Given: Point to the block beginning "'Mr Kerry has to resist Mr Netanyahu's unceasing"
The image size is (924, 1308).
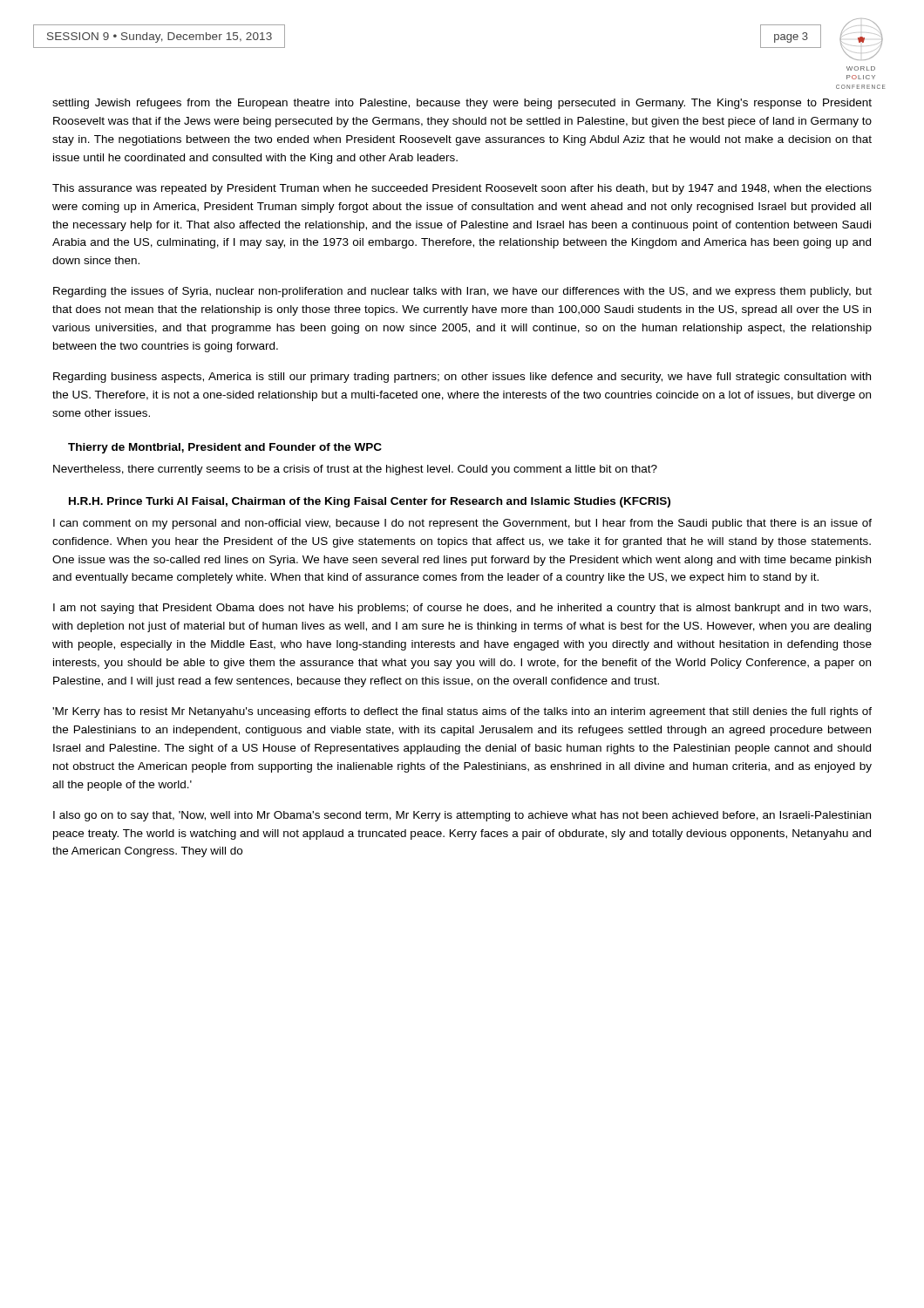Looking at the screenshot, I should point(462,748).
